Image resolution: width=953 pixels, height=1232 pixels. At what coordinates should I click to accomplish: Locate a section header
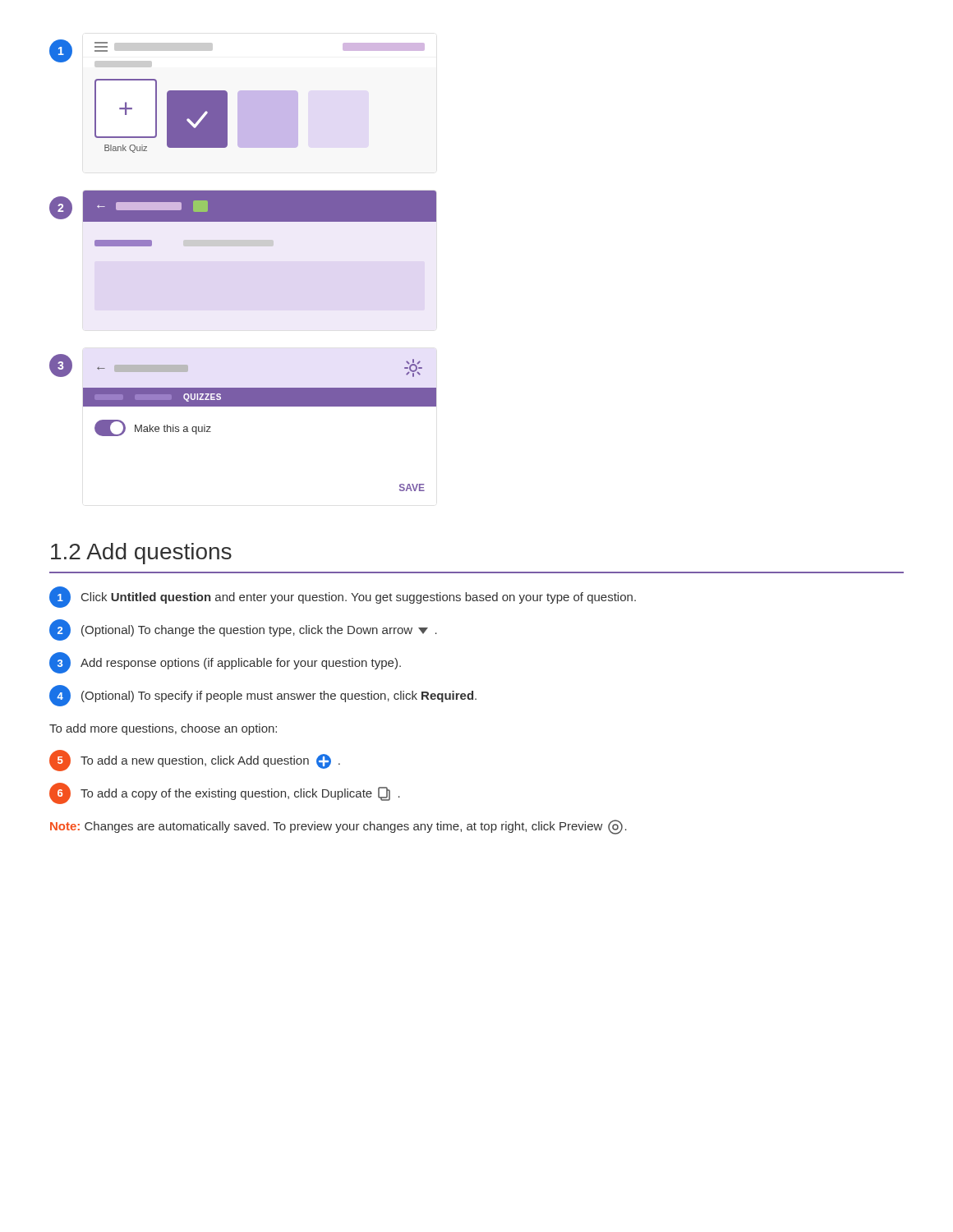(141, 552)
